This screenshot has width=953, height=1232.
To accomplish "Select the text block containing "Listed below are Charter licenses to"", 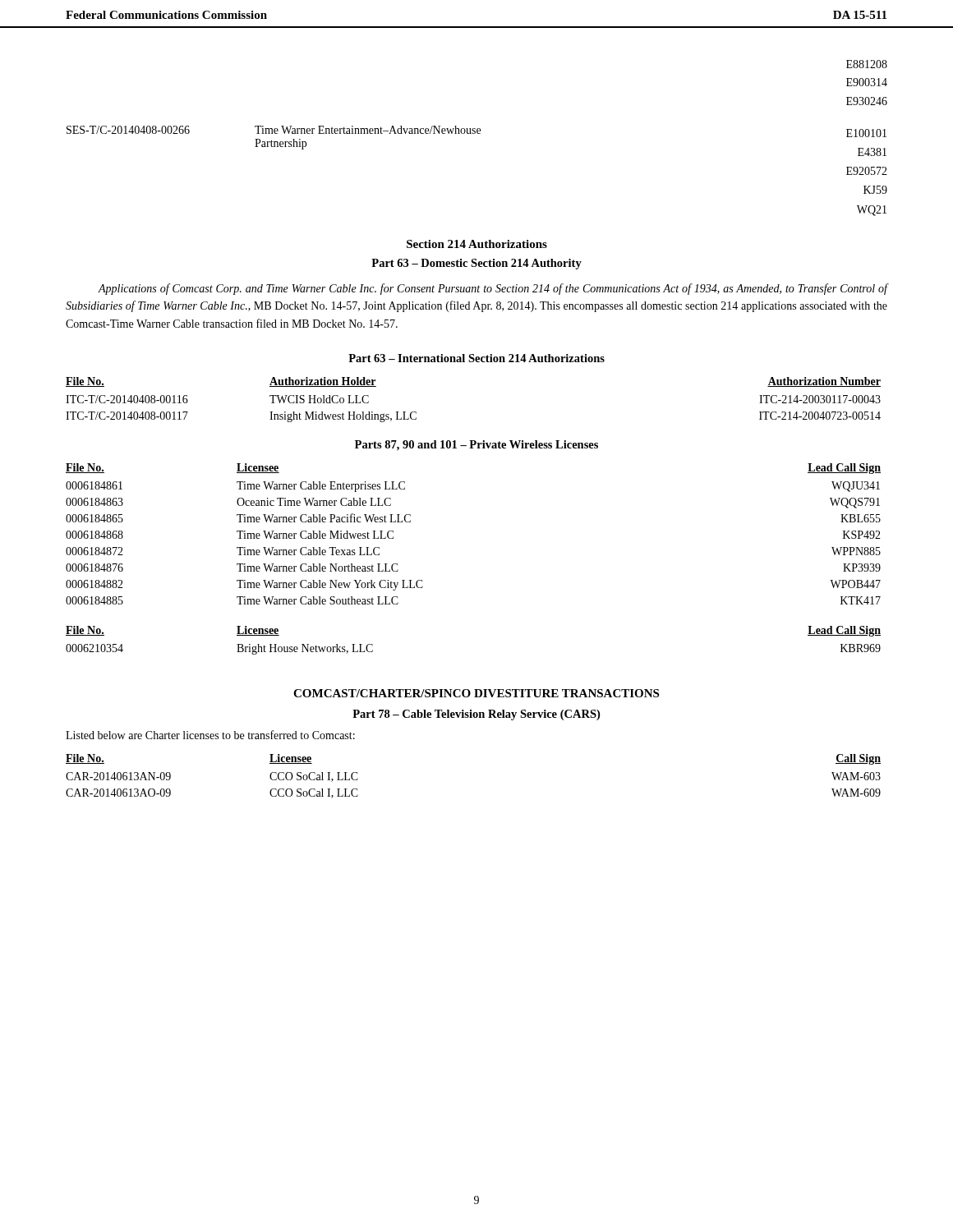I will point(211,735).
